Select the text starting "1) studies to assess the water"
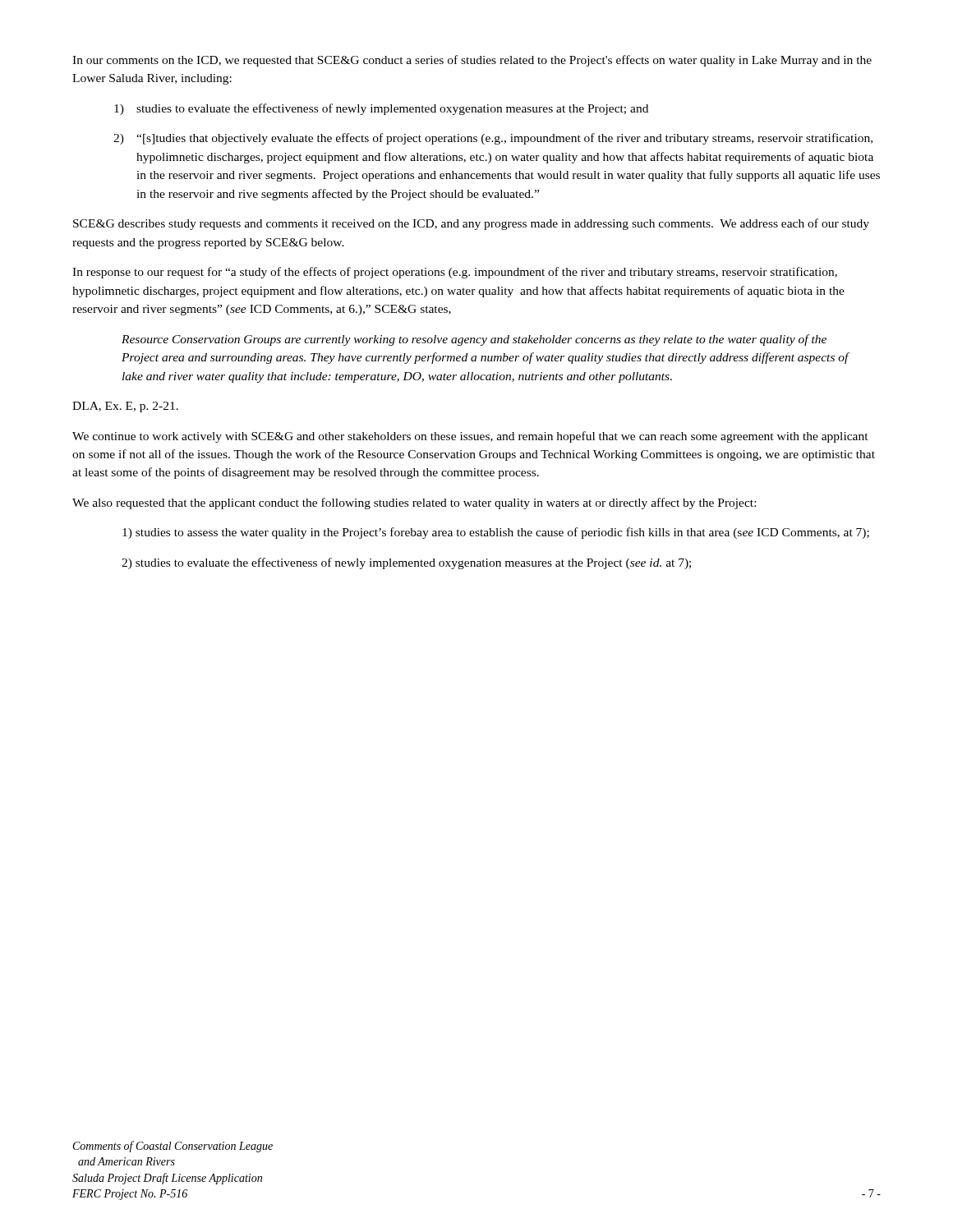 [501, 533]
